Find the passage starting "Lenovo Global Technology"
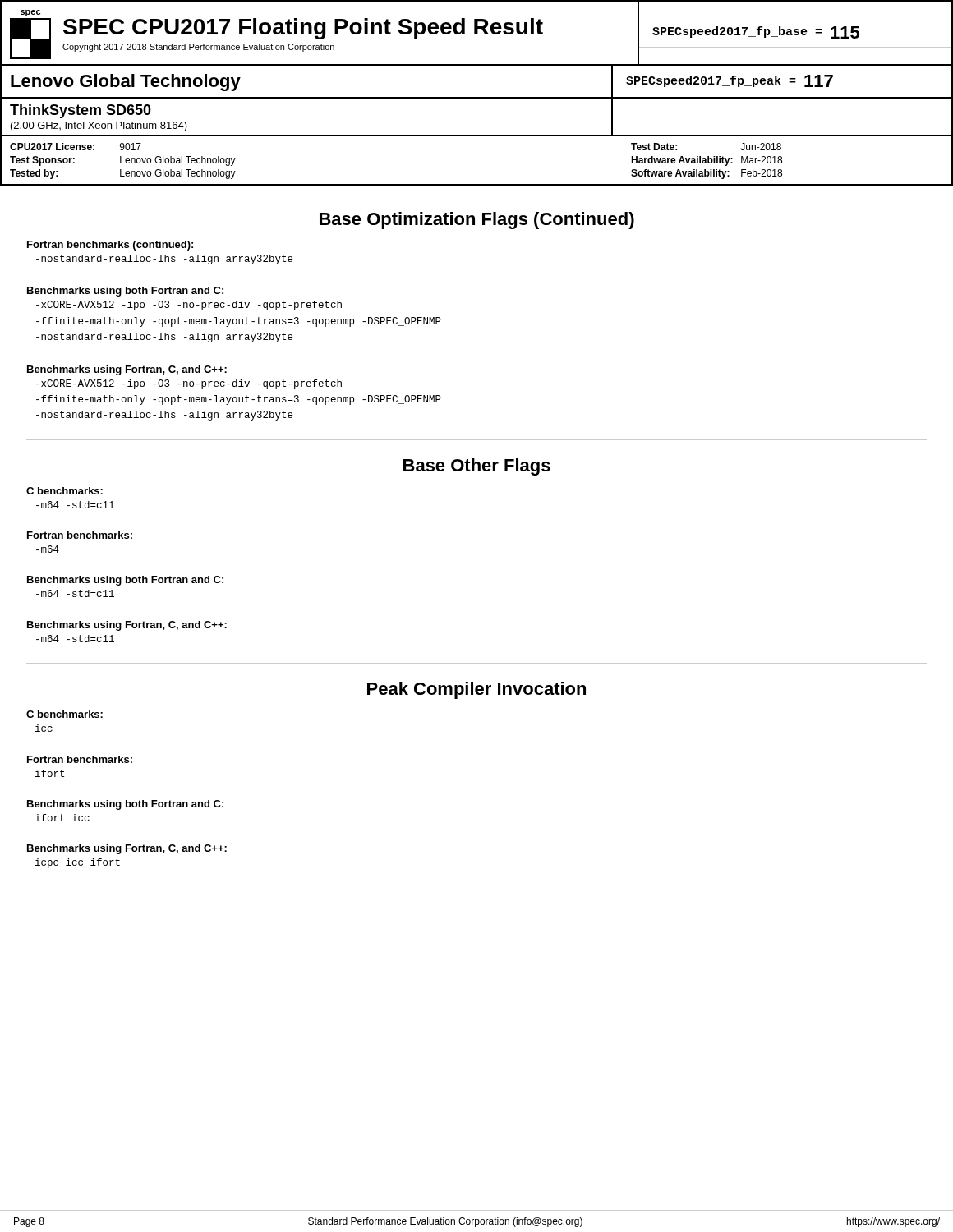Viewport: 953px width, 1232px height. pyautogui.click(x=125, y=81)
